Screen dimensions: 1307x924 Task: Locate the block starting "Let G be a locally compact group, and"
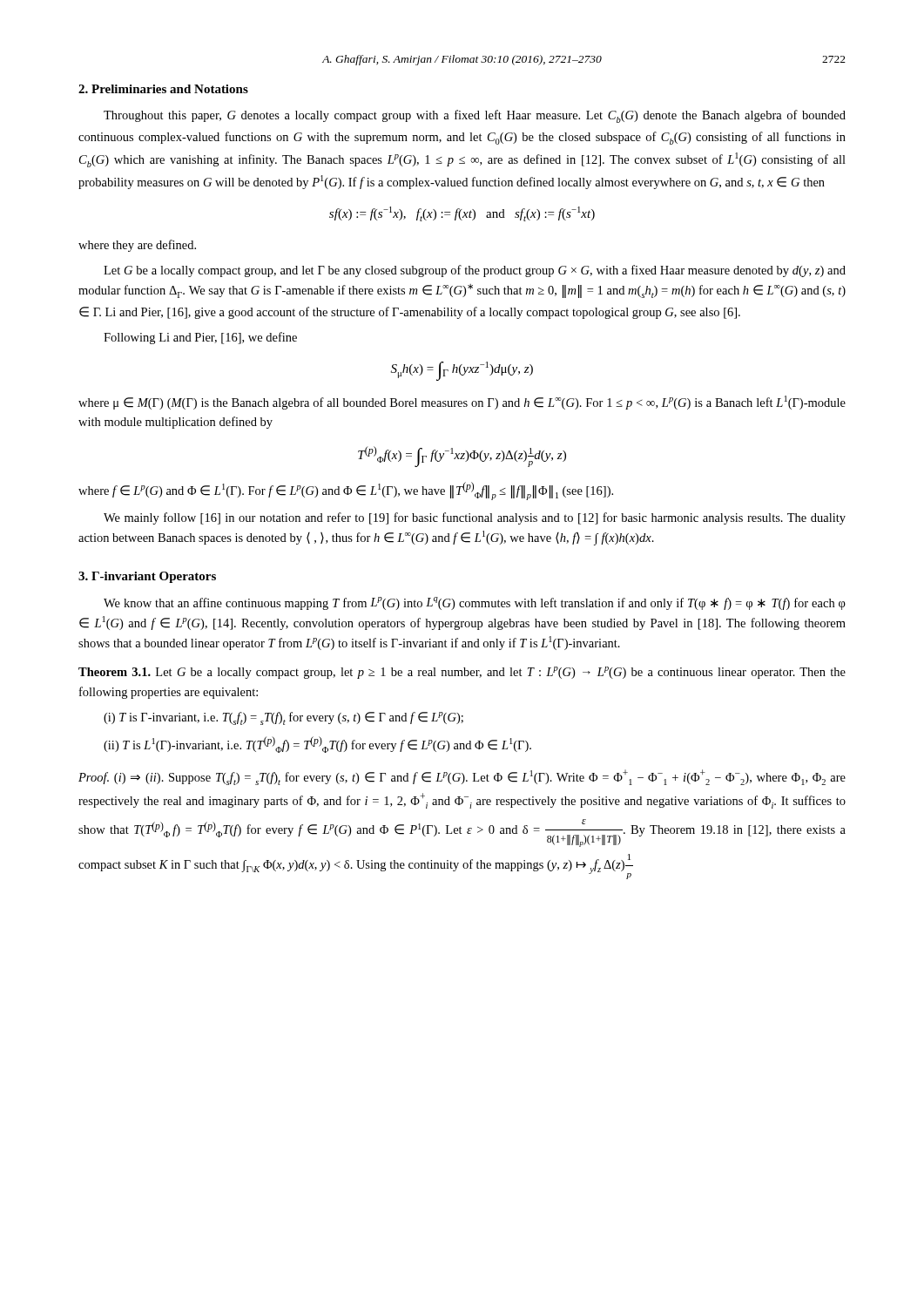[462, 291]
